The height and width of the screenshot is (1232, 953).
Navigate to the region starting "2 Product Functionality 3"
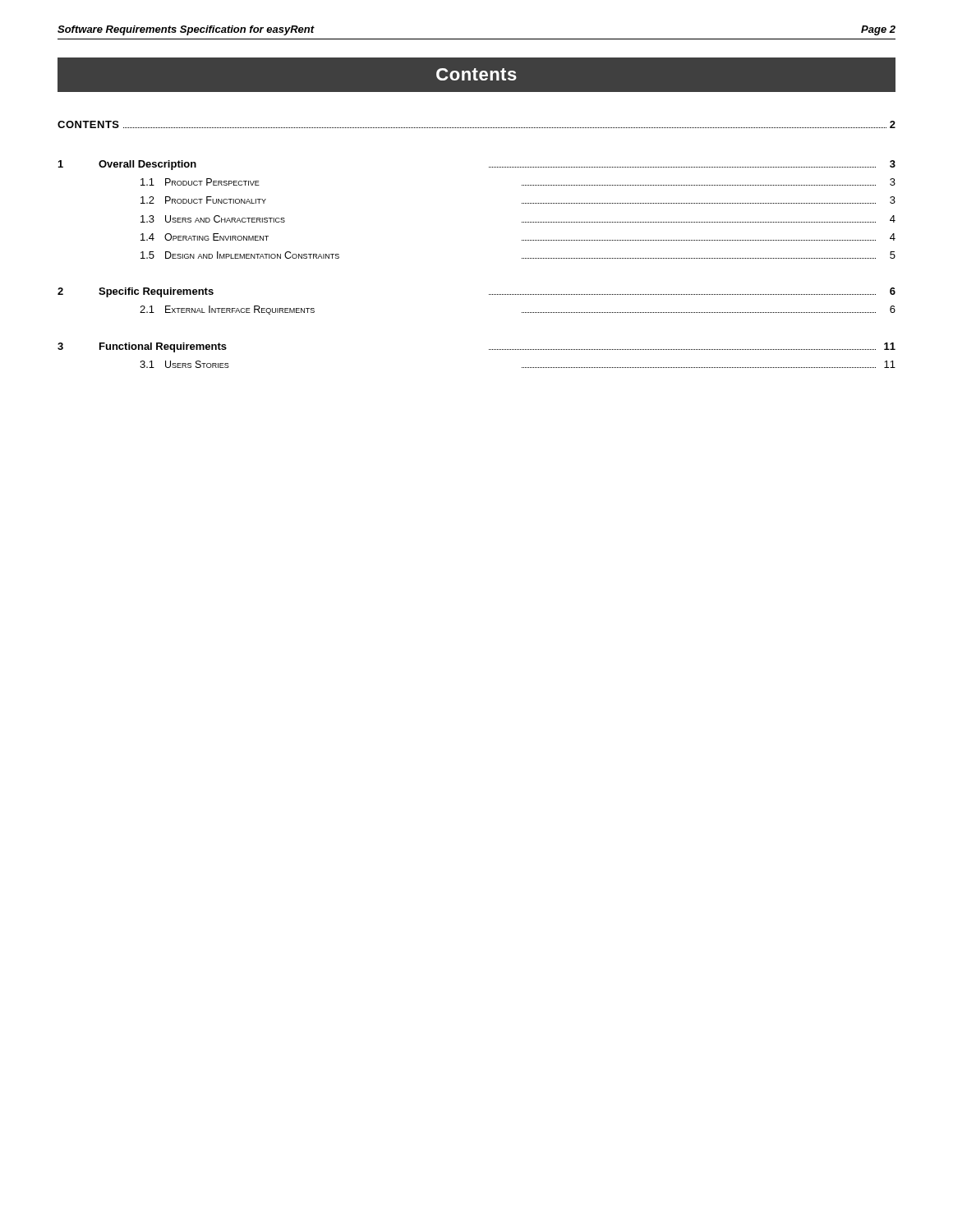(x=518, y=201)
